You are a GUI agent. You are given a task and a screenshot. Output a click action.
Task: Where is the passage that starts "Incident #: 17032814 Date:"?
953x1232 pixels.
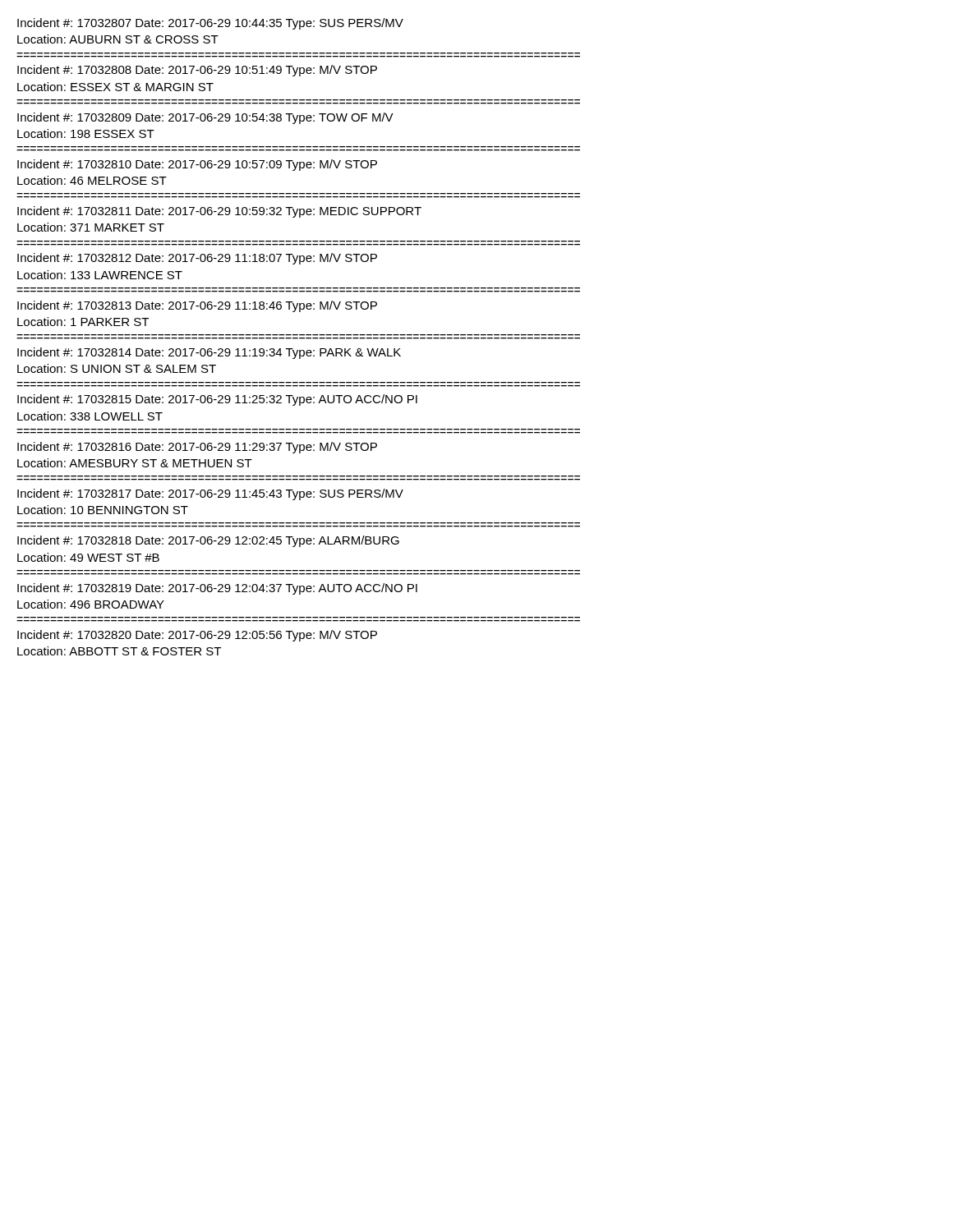pyautogui.click(x=209, y=353)
